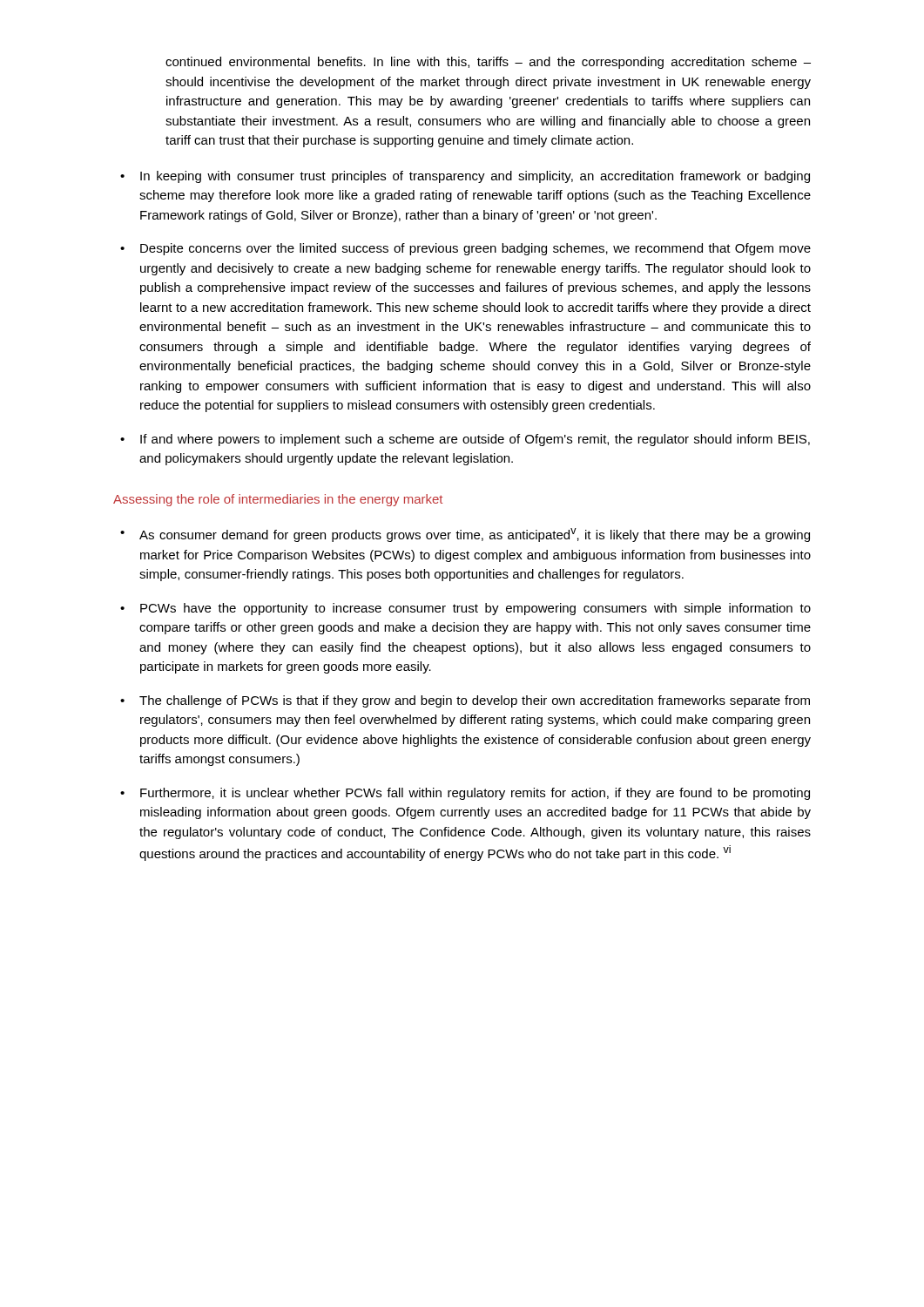924x1307 pixels.
Task: Point to the block beginning "The challenge of PCWs"
Action: tap(475, 729)
